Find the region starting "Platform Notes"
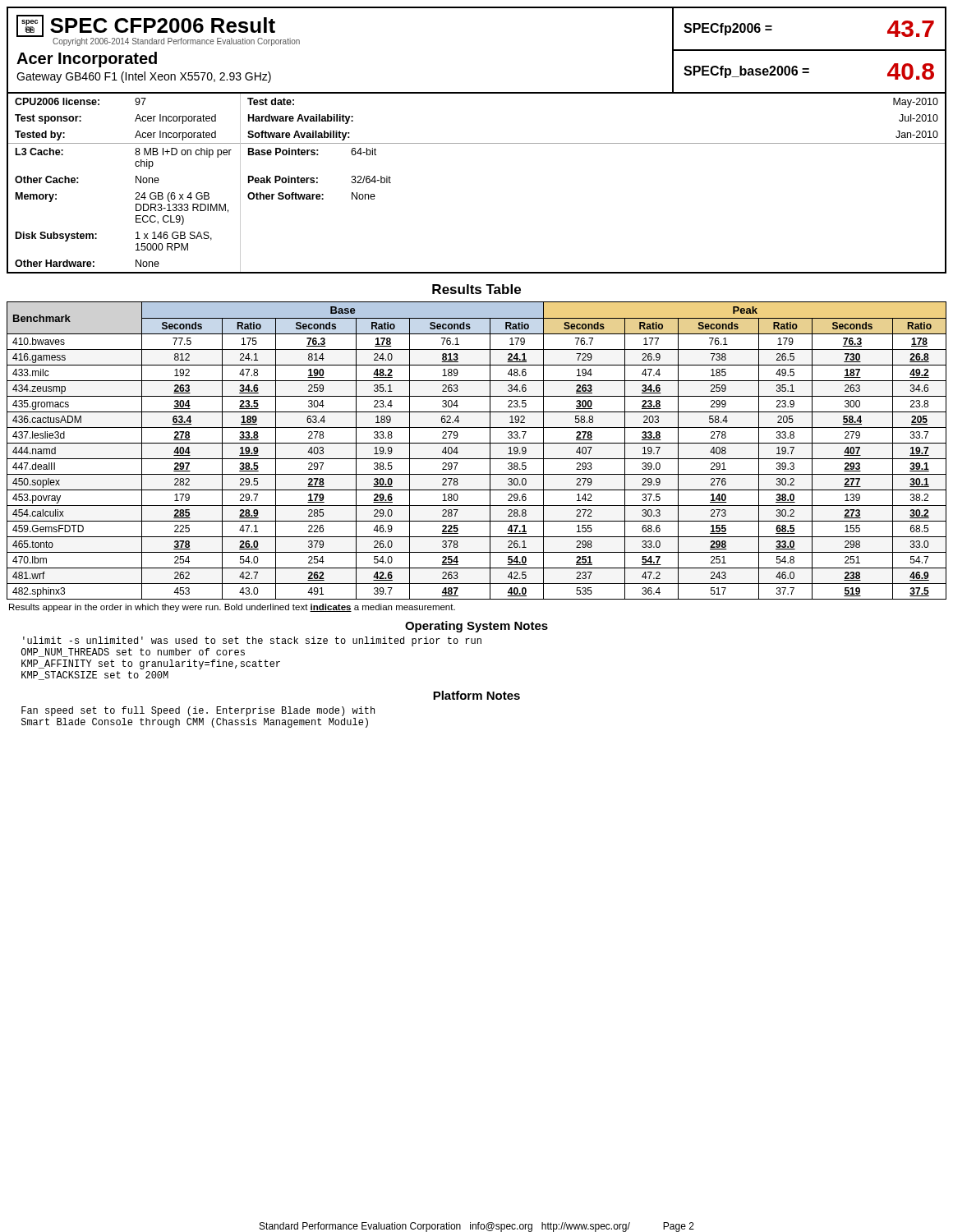 [x=476, y=695]
